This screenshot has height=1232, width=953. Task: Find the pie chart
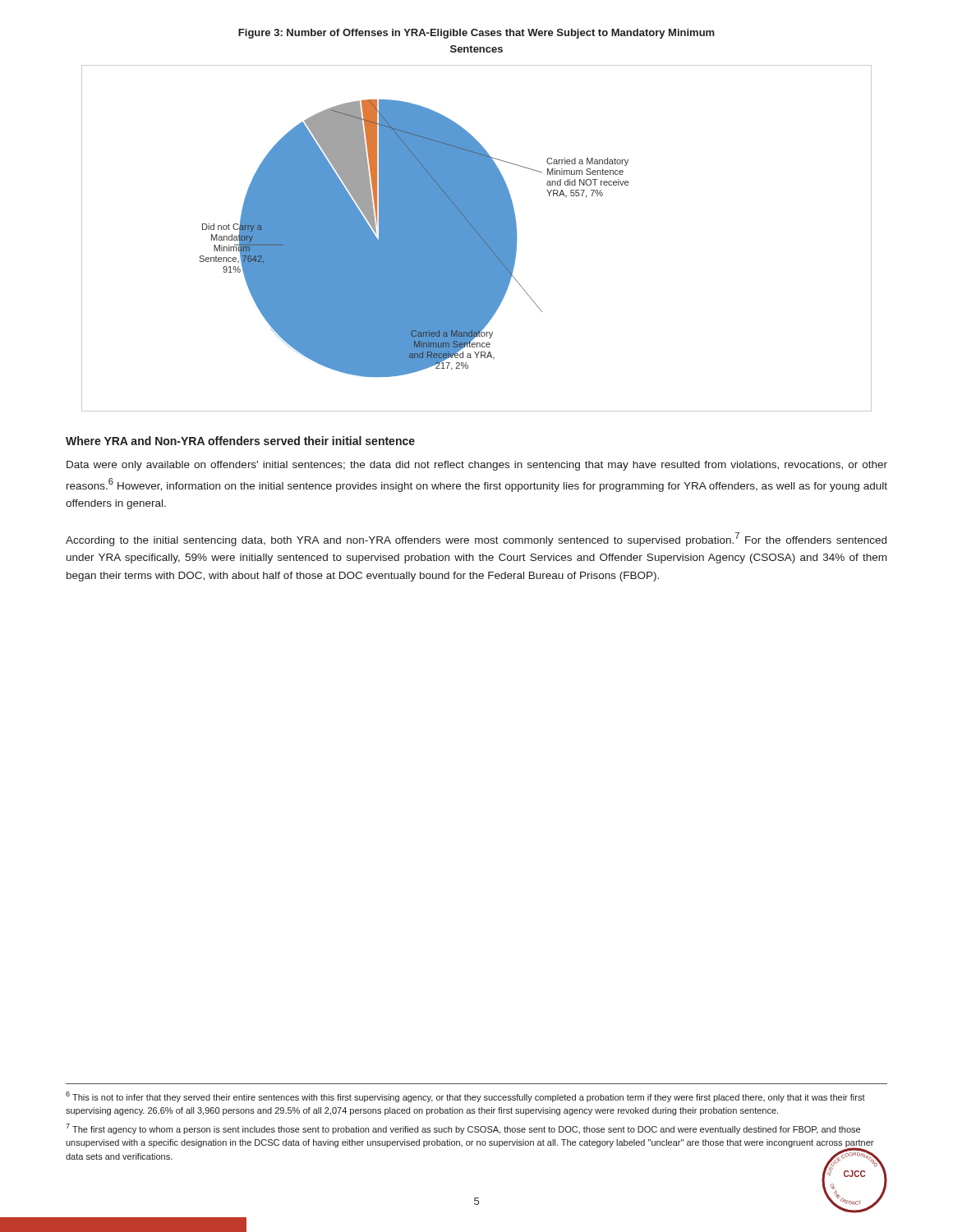pyautogui.click(x=476, y=238)
